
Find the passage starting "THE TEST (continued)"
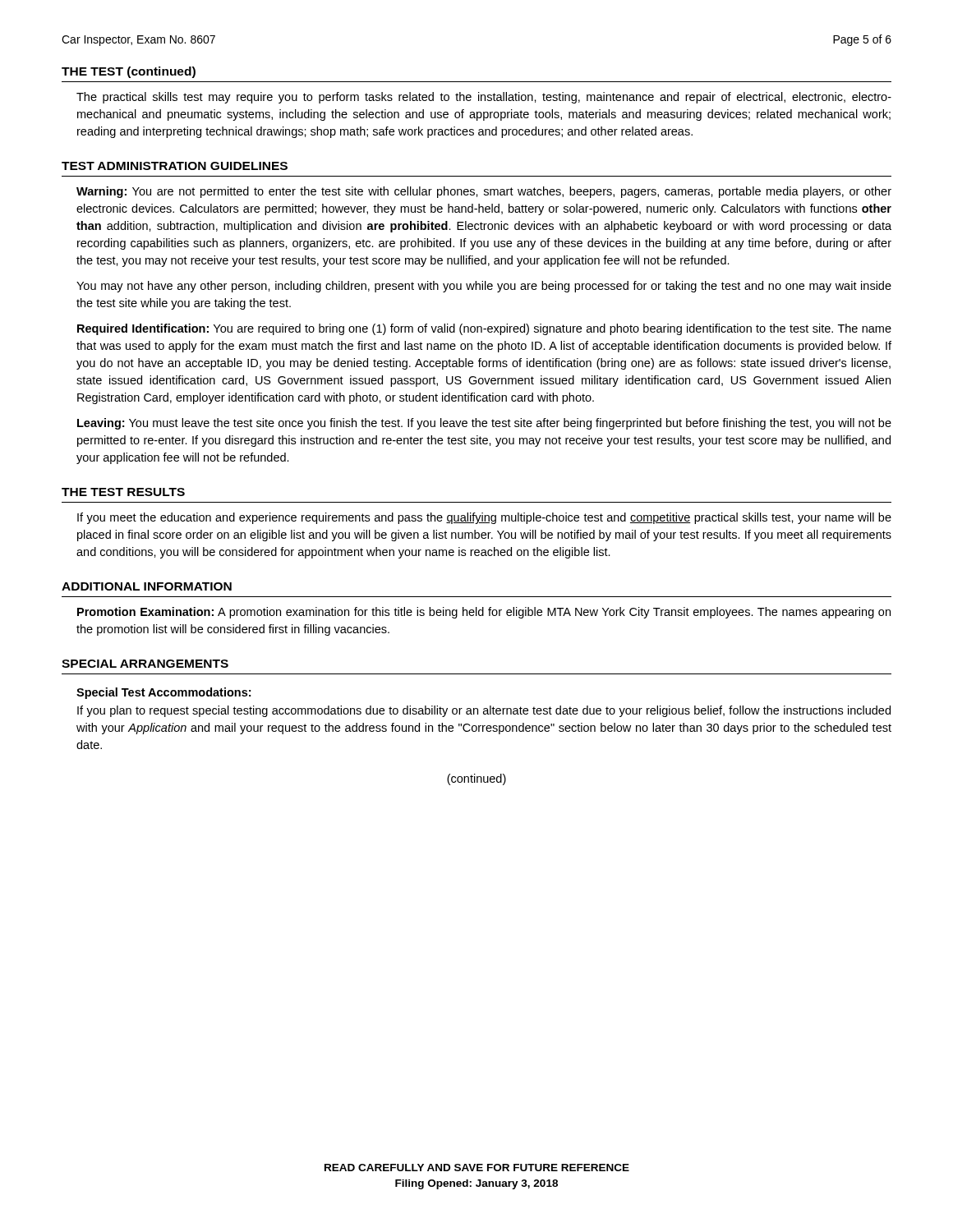tap(129, 71)
